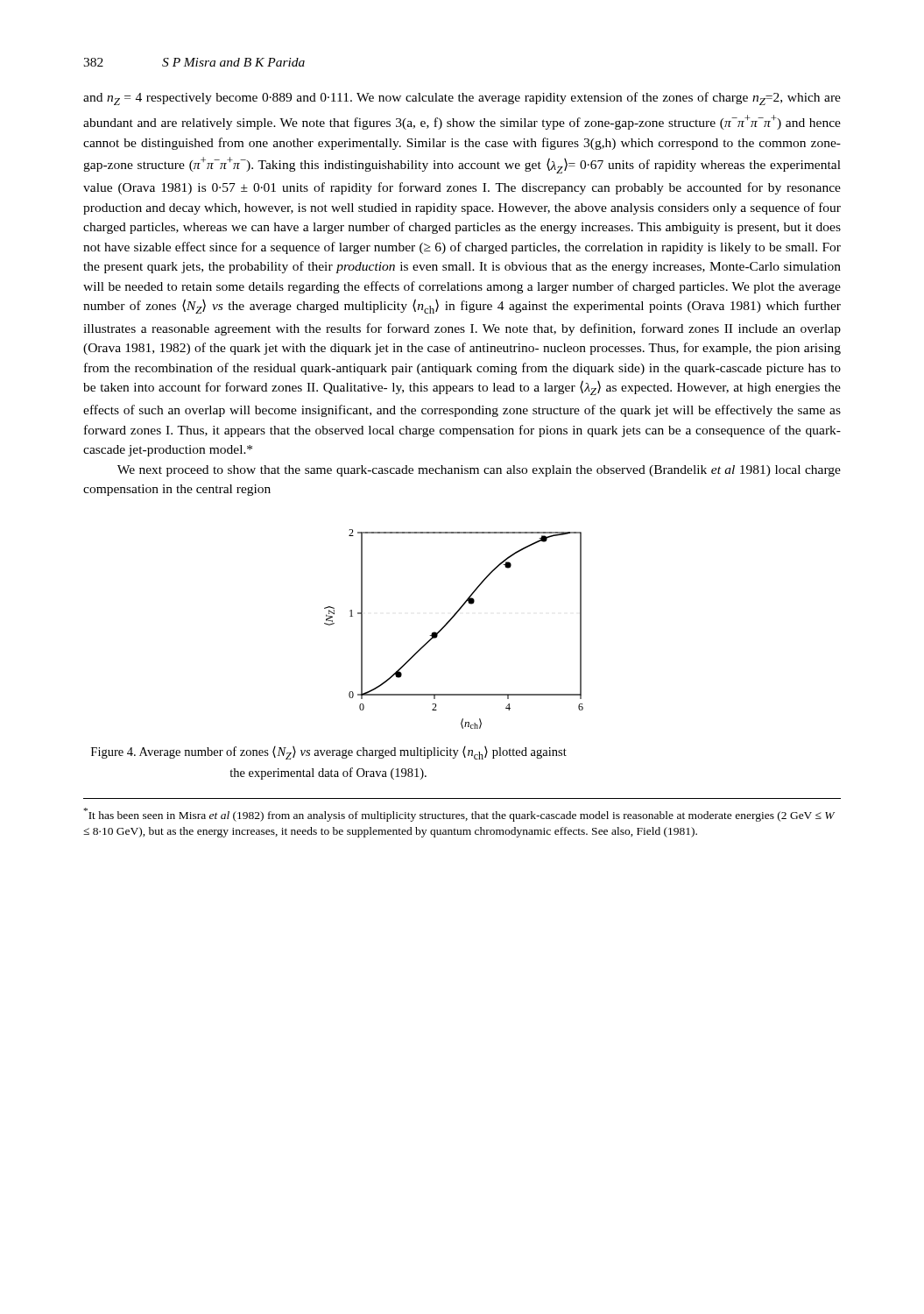Click on the line chart
The width and height of the screenshot is (924, 1314).
[462, 629]
